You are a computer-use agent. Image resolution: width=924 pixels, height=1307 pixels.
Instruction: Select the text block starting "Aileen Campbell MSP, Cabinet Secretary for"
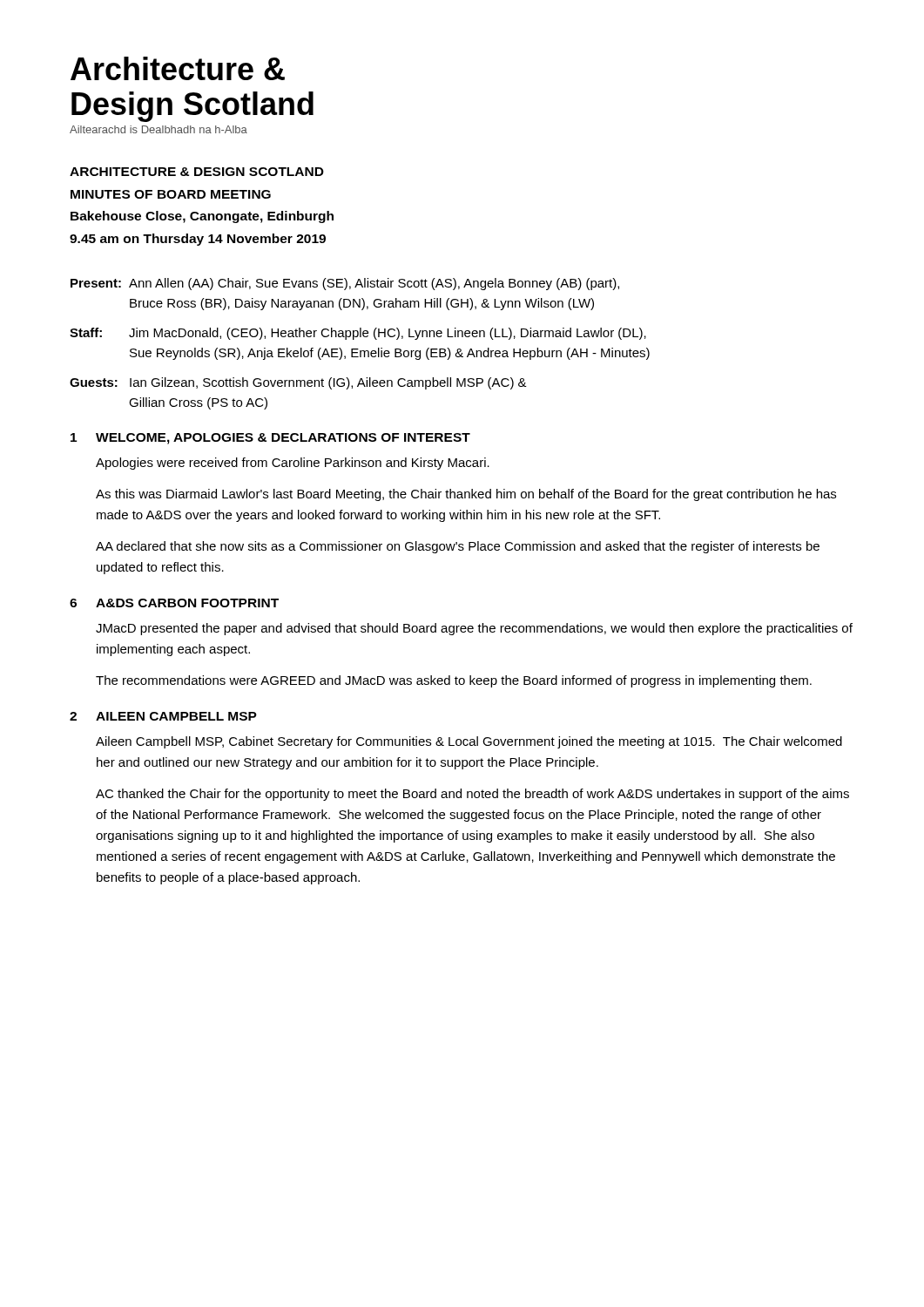click(469, 752)
